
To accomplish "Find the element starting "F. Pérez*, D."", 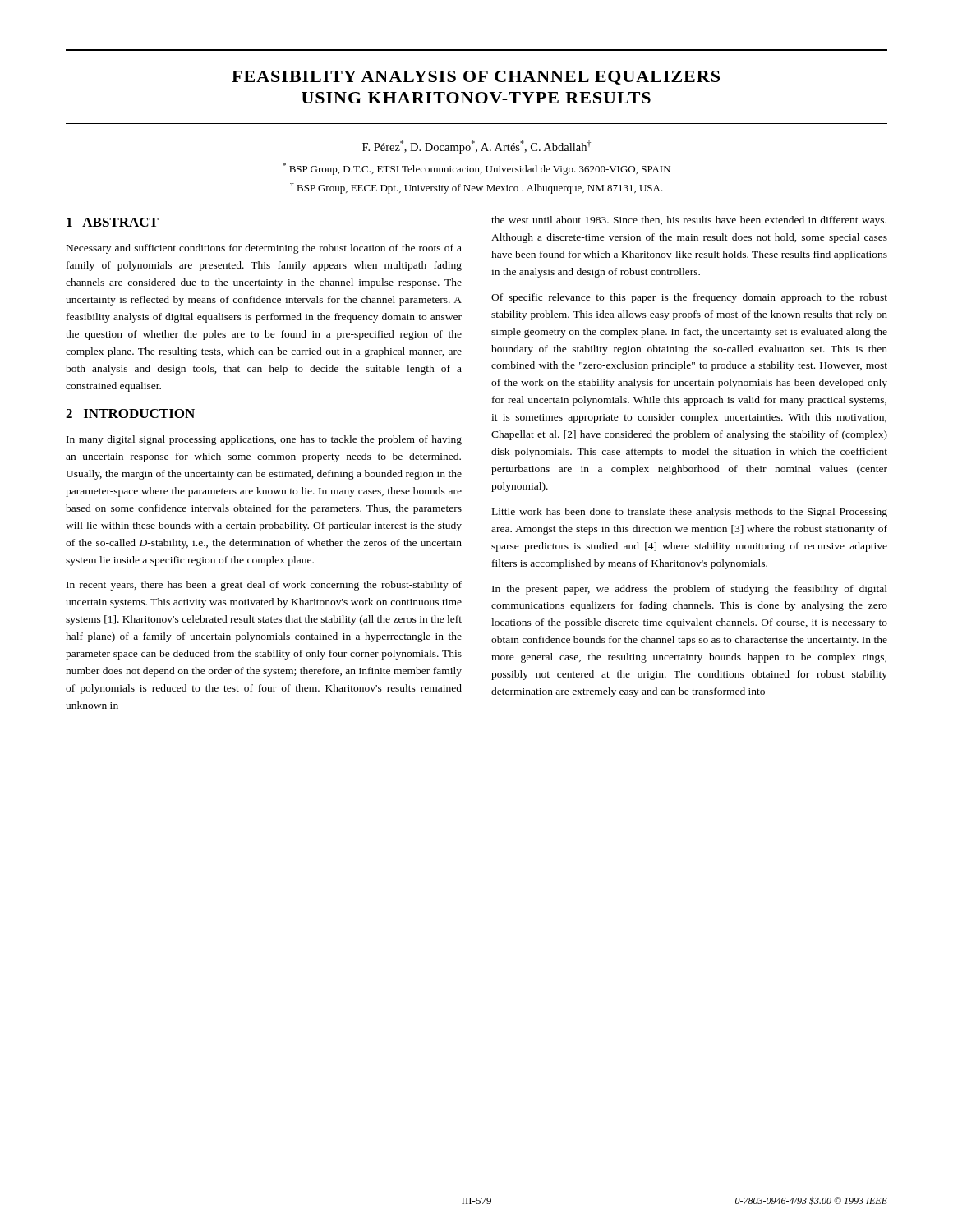I will (476, 146).
